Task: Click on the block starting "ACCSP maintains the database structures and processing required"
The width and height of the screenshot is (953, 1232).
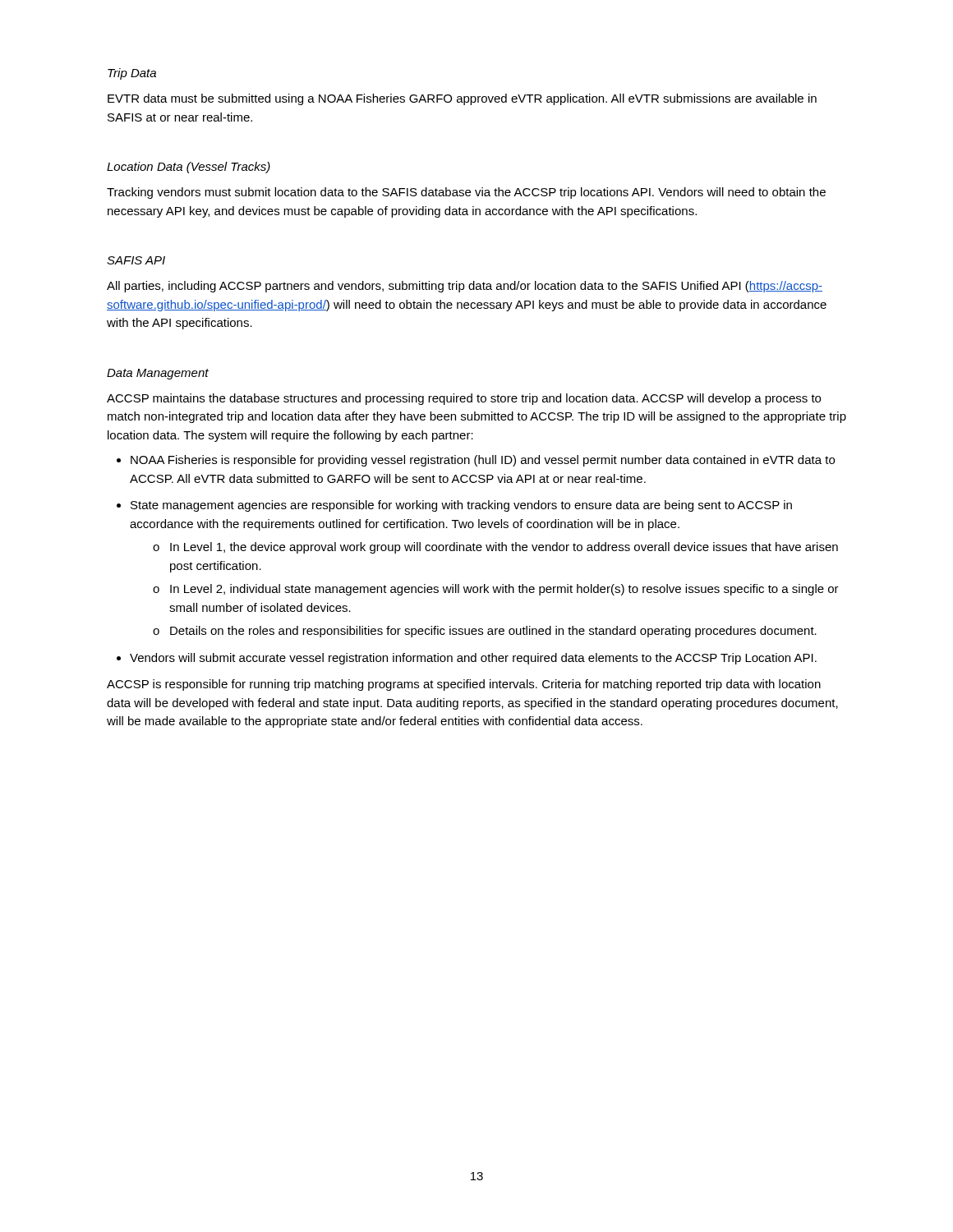Action: tap(476, 416)
